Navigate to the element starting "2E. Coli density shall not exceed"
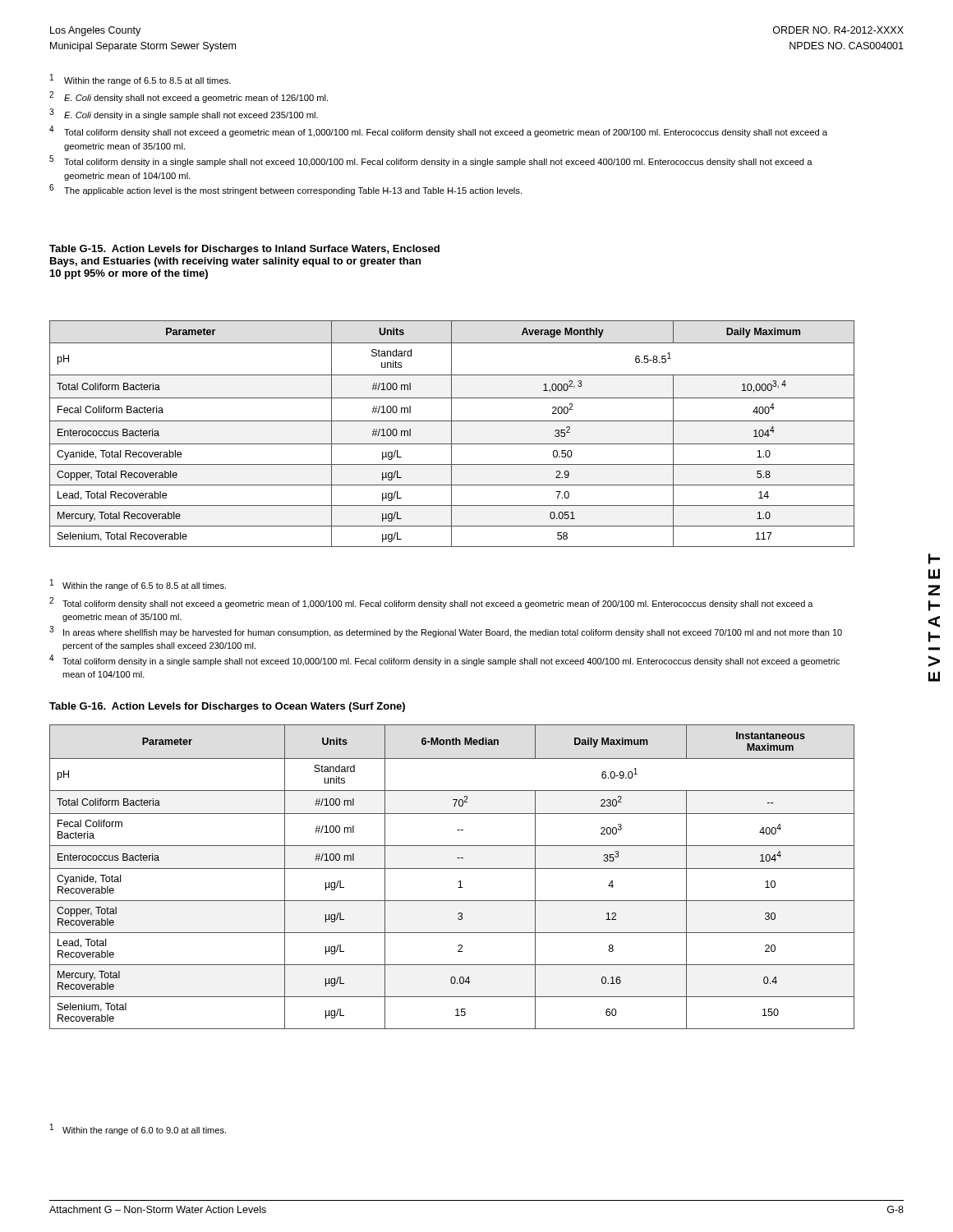953x1232 pixels. click(189, 99)
